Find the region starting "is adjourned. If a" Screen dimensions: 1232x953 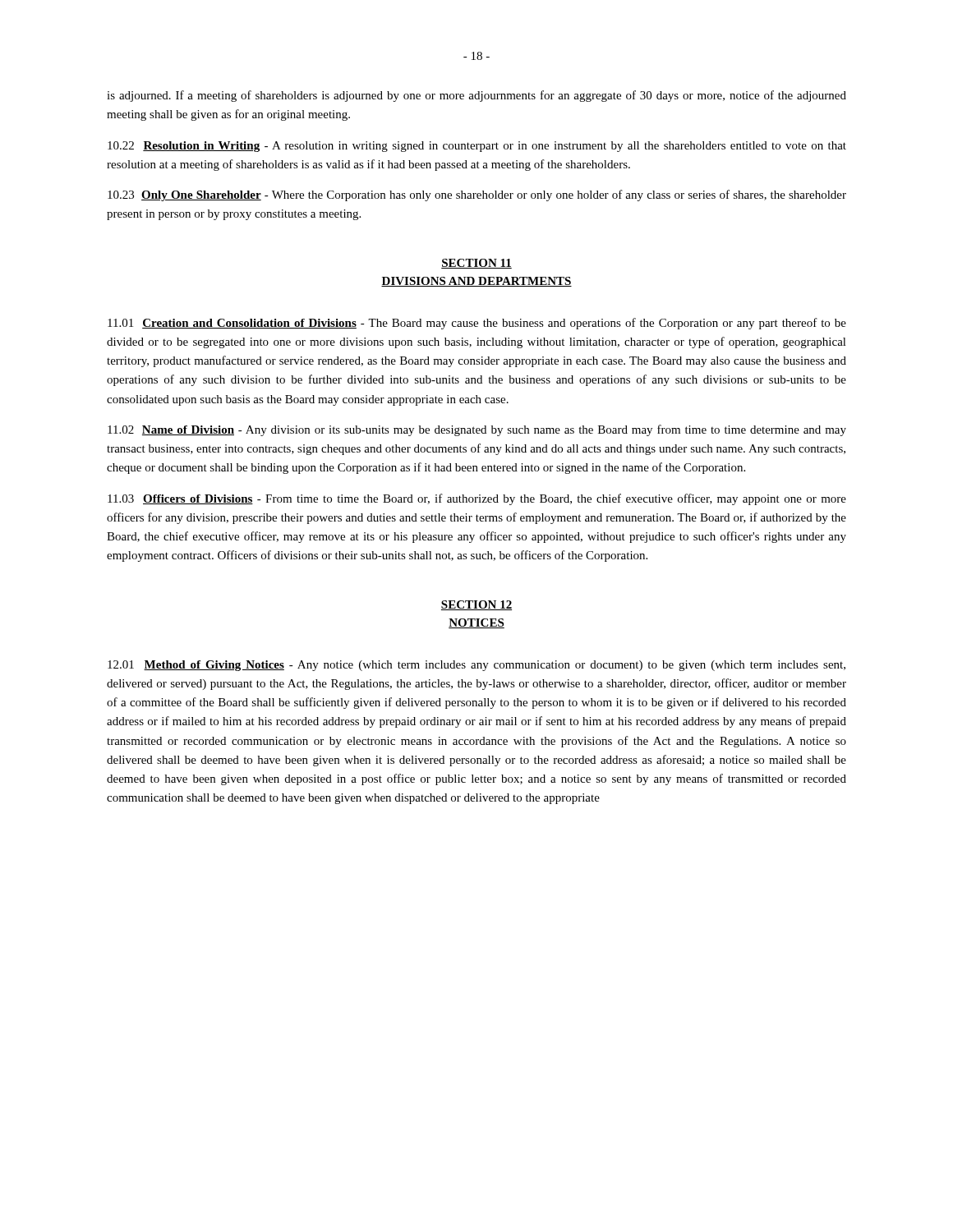point(476,105)
